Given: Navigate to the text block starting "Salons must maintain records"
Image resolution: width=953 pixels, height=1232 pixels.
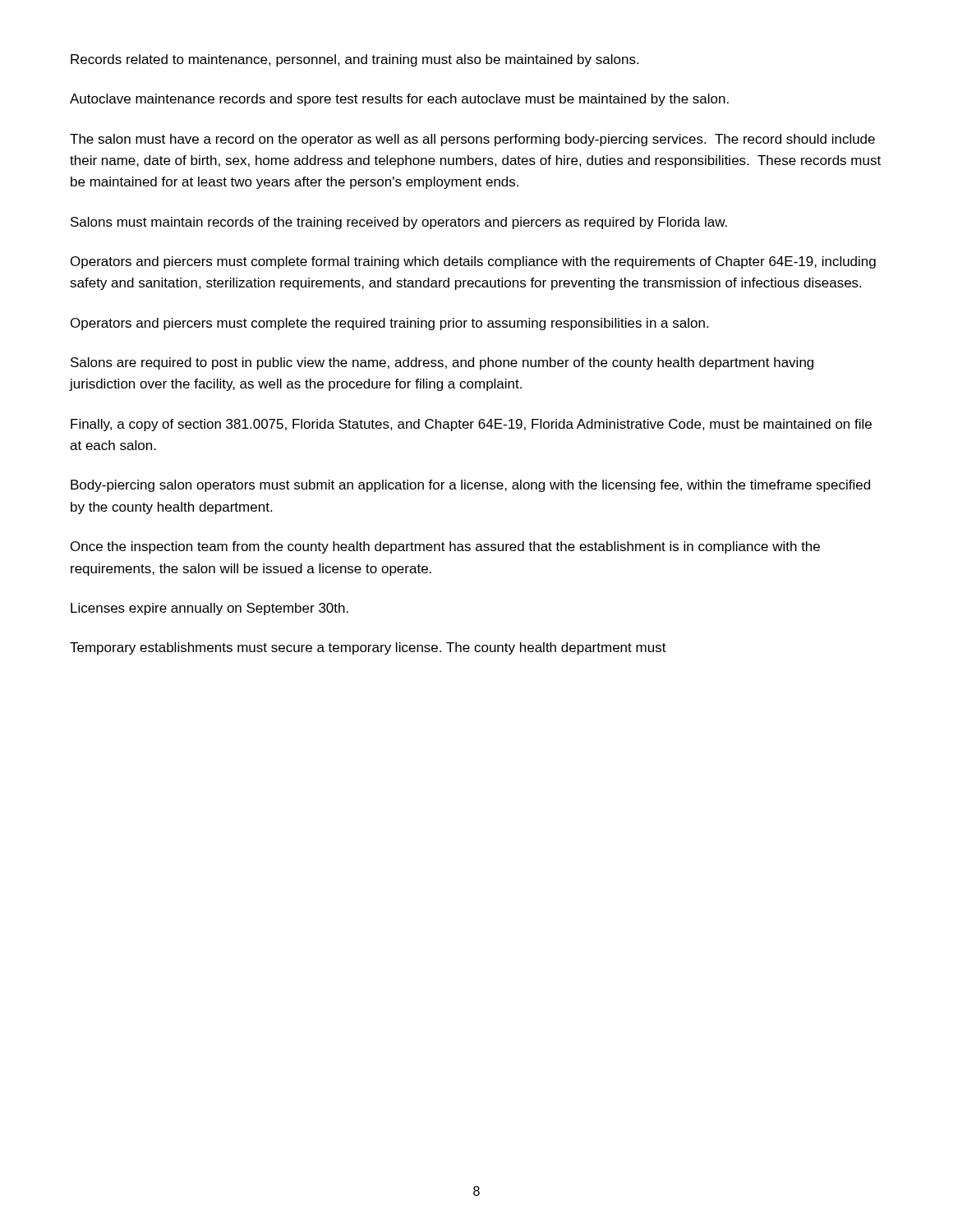Looking at the screenshot, I should pyautogui.click(x=399, y=222).
